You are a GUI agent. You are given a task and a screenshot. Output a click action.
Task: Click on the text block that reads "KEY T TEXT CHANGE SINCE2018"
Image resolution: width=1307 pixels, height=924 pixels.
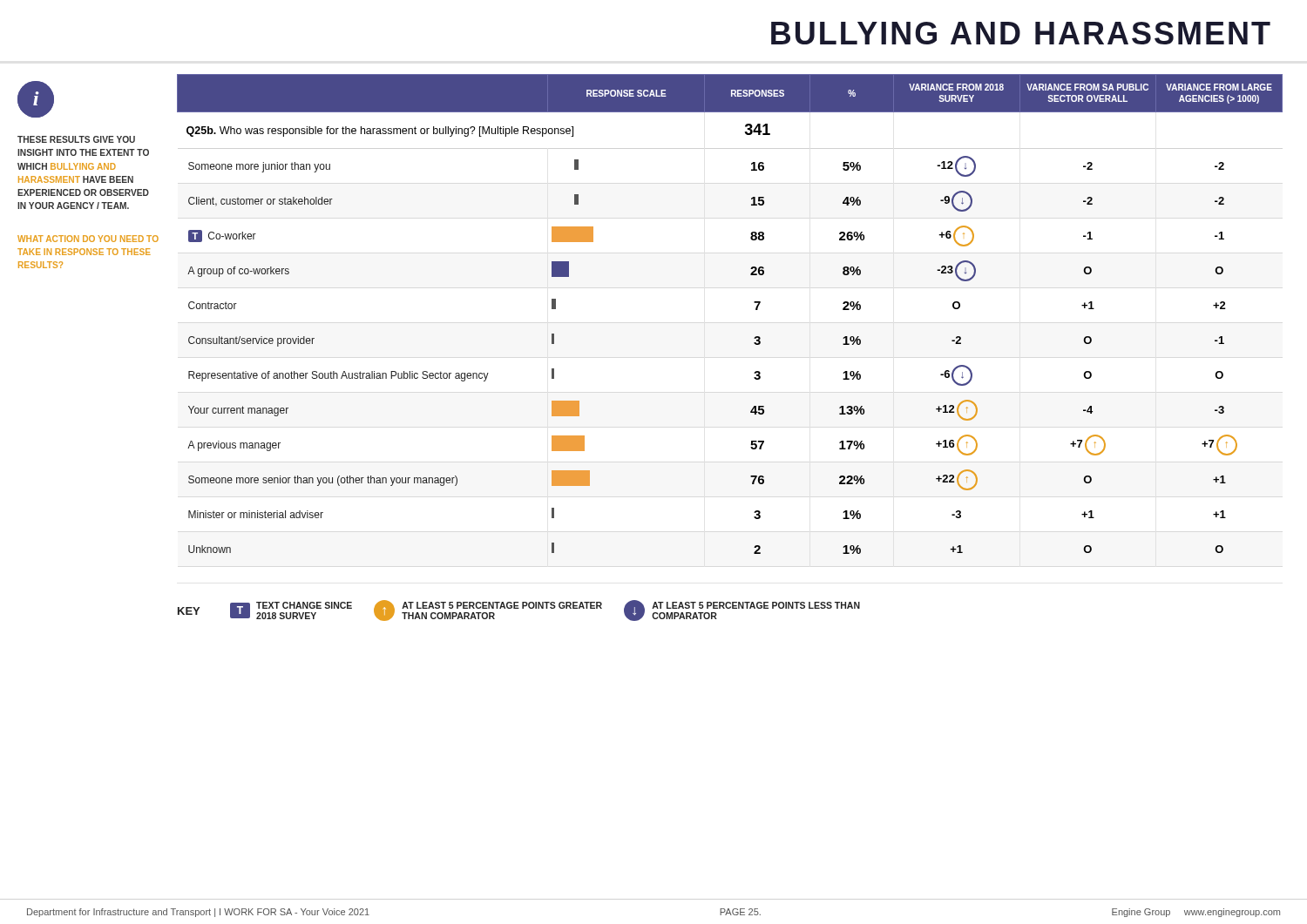tap(518, 610)
